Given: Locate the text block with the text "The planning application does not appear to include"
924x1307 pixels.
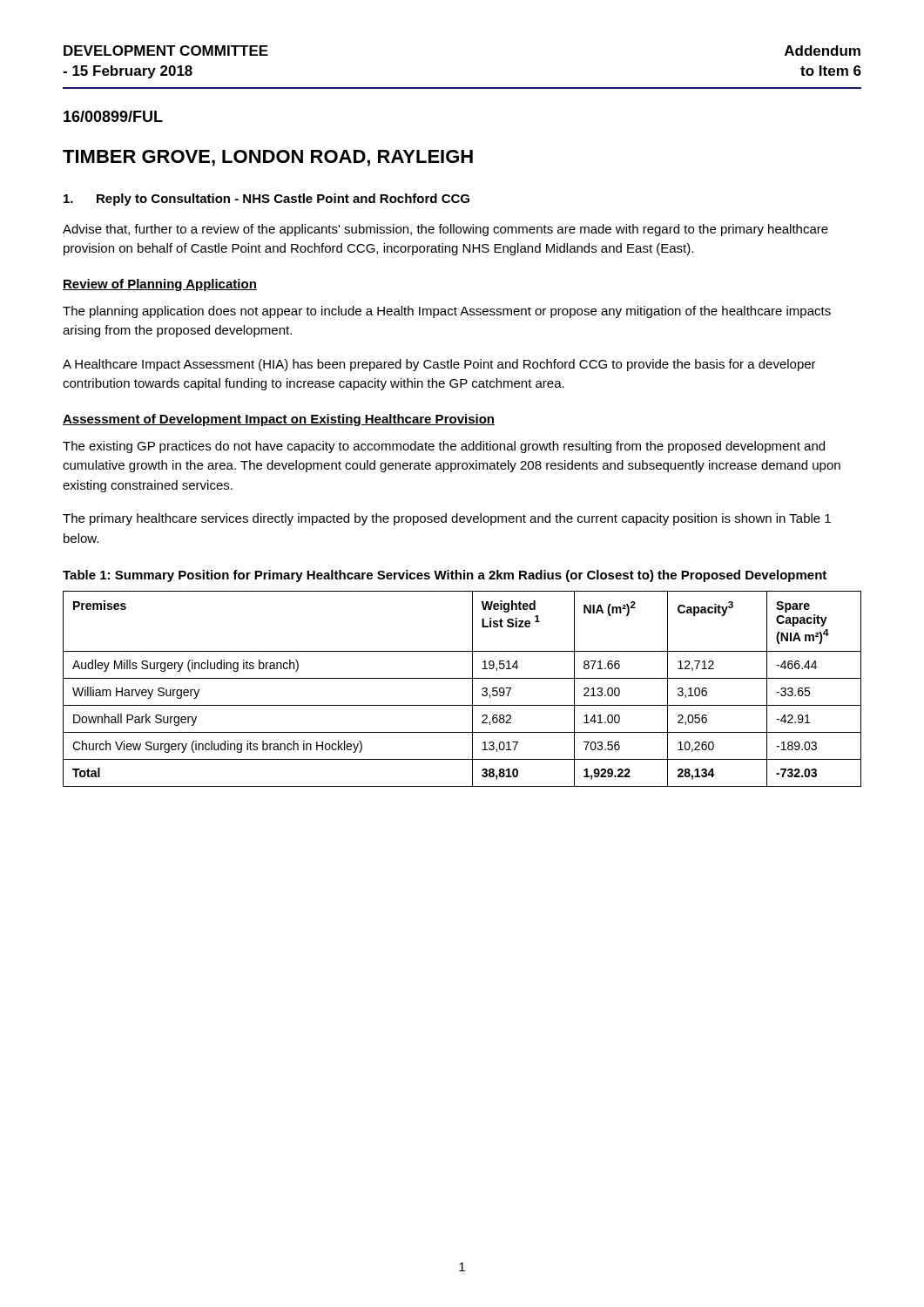Looking at the screenshot, I should (447, 320).
